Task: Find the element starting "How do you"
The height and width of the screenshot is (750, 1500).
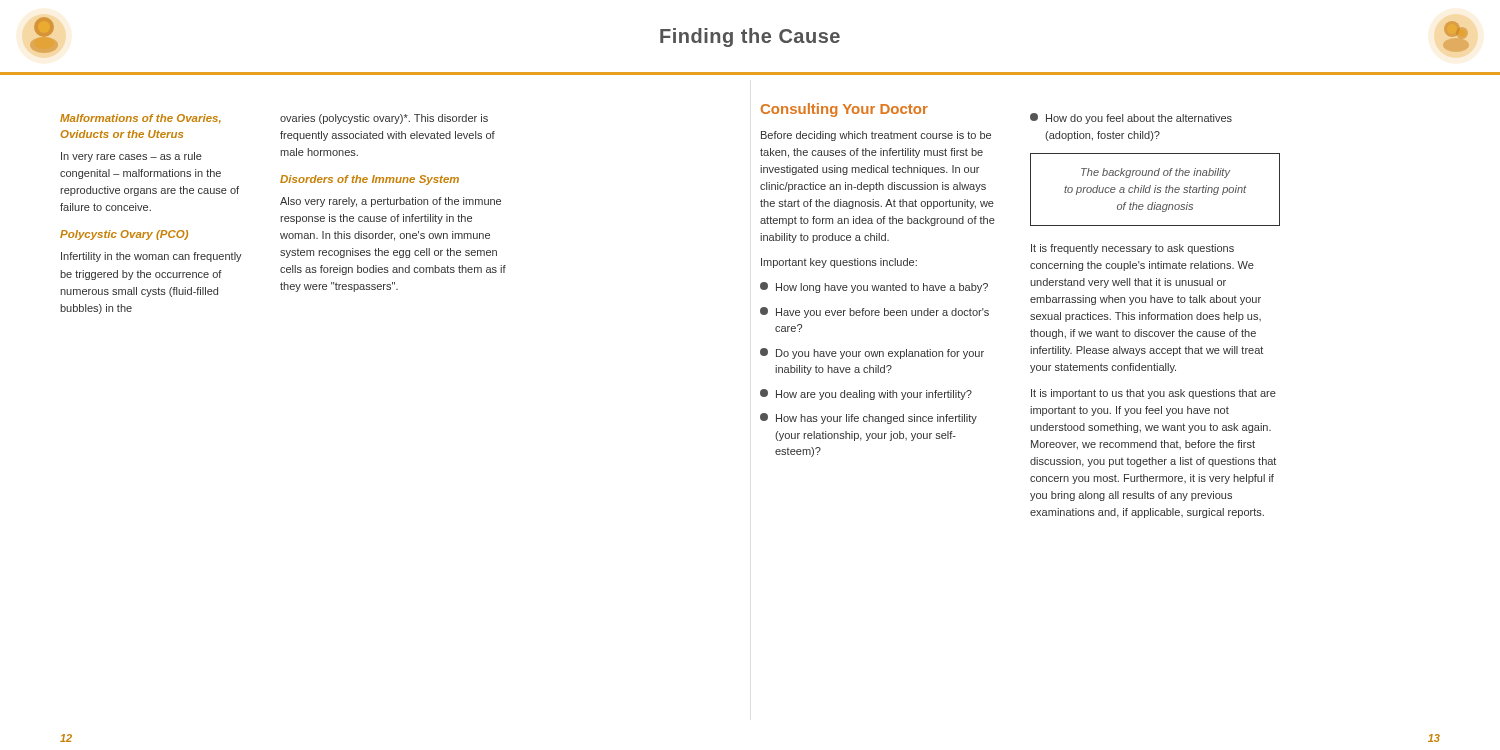Action: (x=1155, y=127)
